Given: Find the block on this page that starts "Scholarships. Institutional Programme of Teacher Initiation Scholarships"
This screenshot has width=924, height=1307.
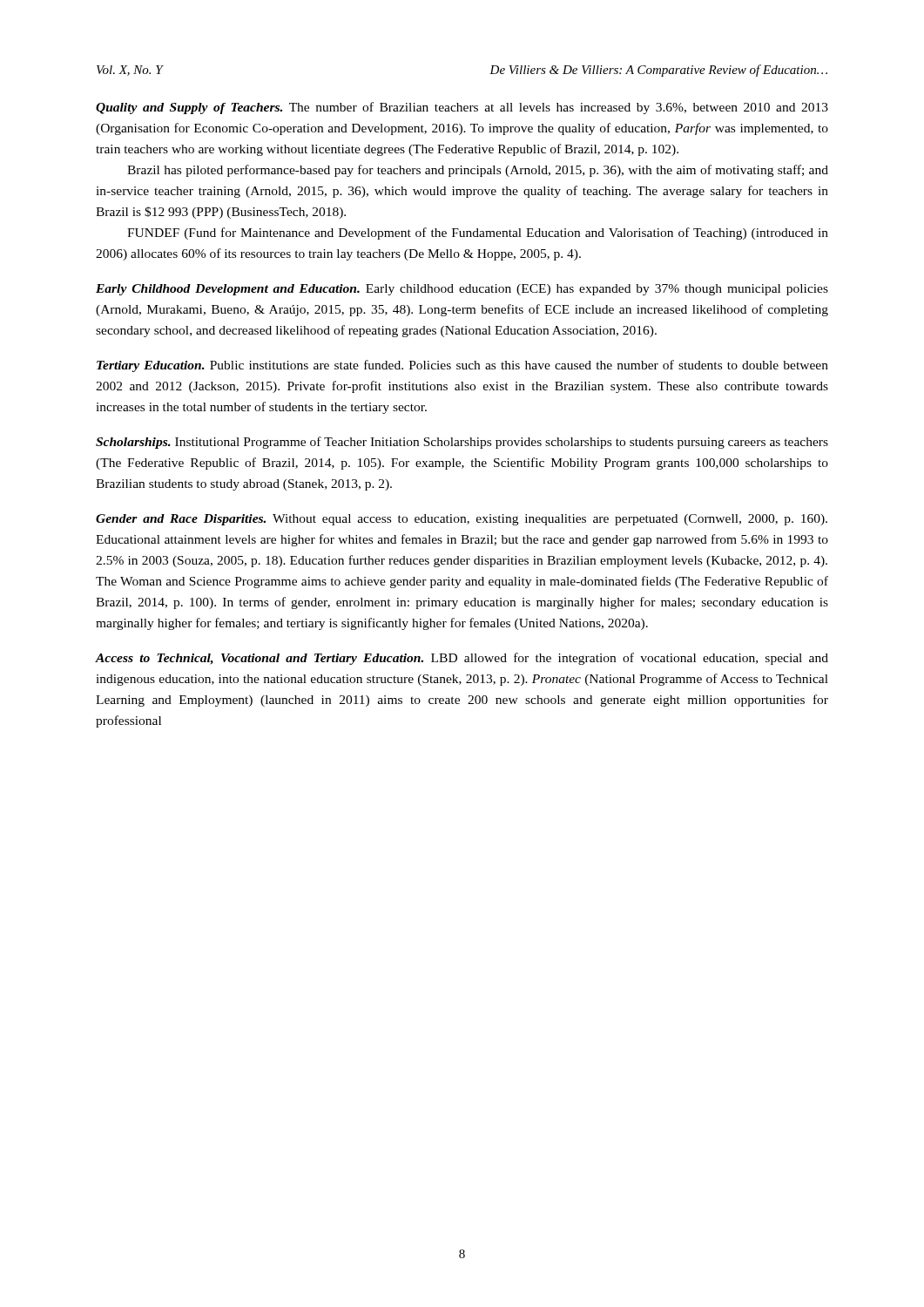Looking at the screenshot, I should coord(462,463).
